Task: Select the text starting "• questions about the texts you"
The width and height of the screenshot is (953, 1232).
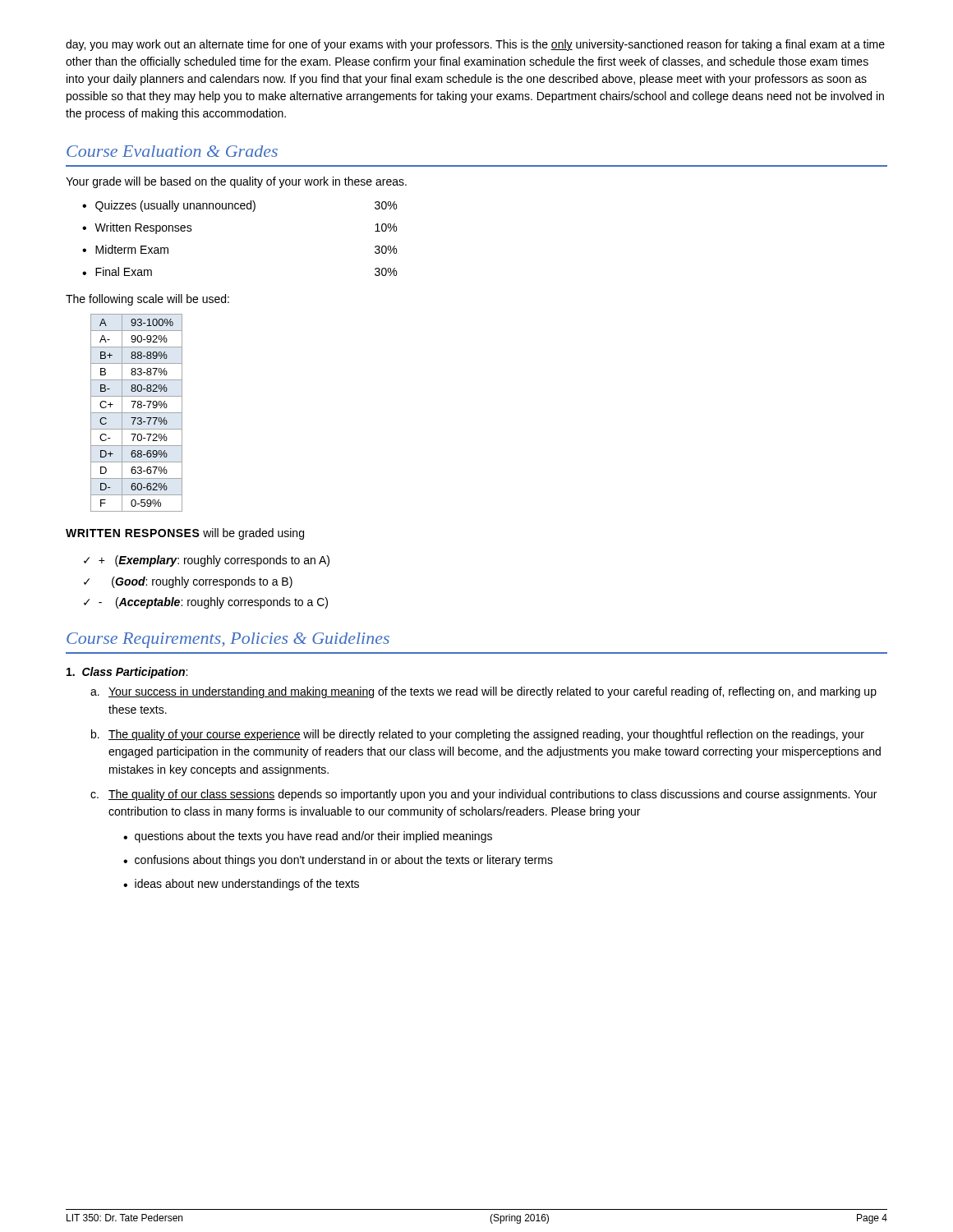Action: click(308, 838)
